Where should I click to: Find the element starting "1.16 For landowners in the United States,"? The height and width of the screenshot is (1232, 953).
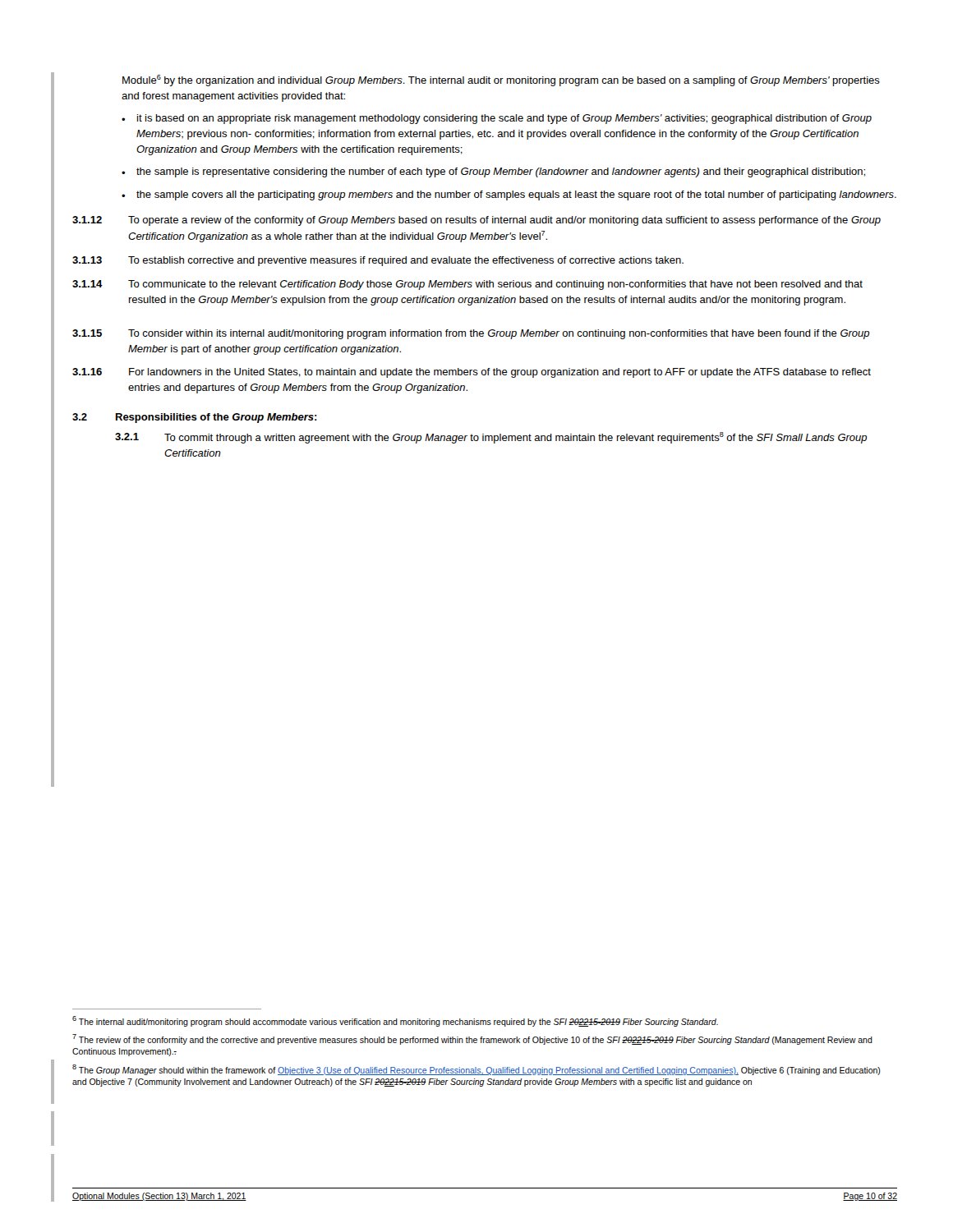485,381
